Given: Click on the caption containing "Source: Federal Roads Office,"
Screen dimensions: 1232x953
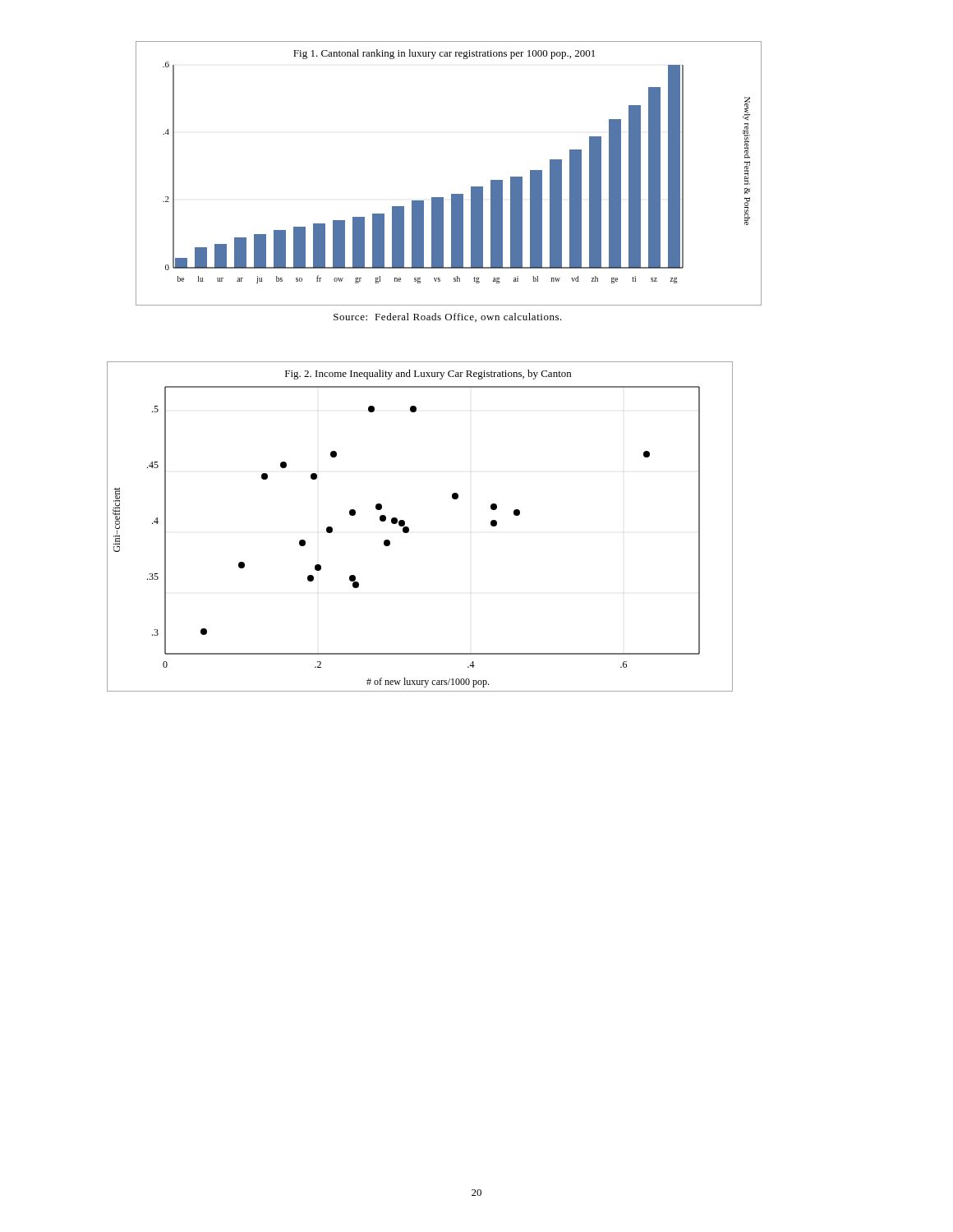Looking at the screenshot, I should 448,317.
